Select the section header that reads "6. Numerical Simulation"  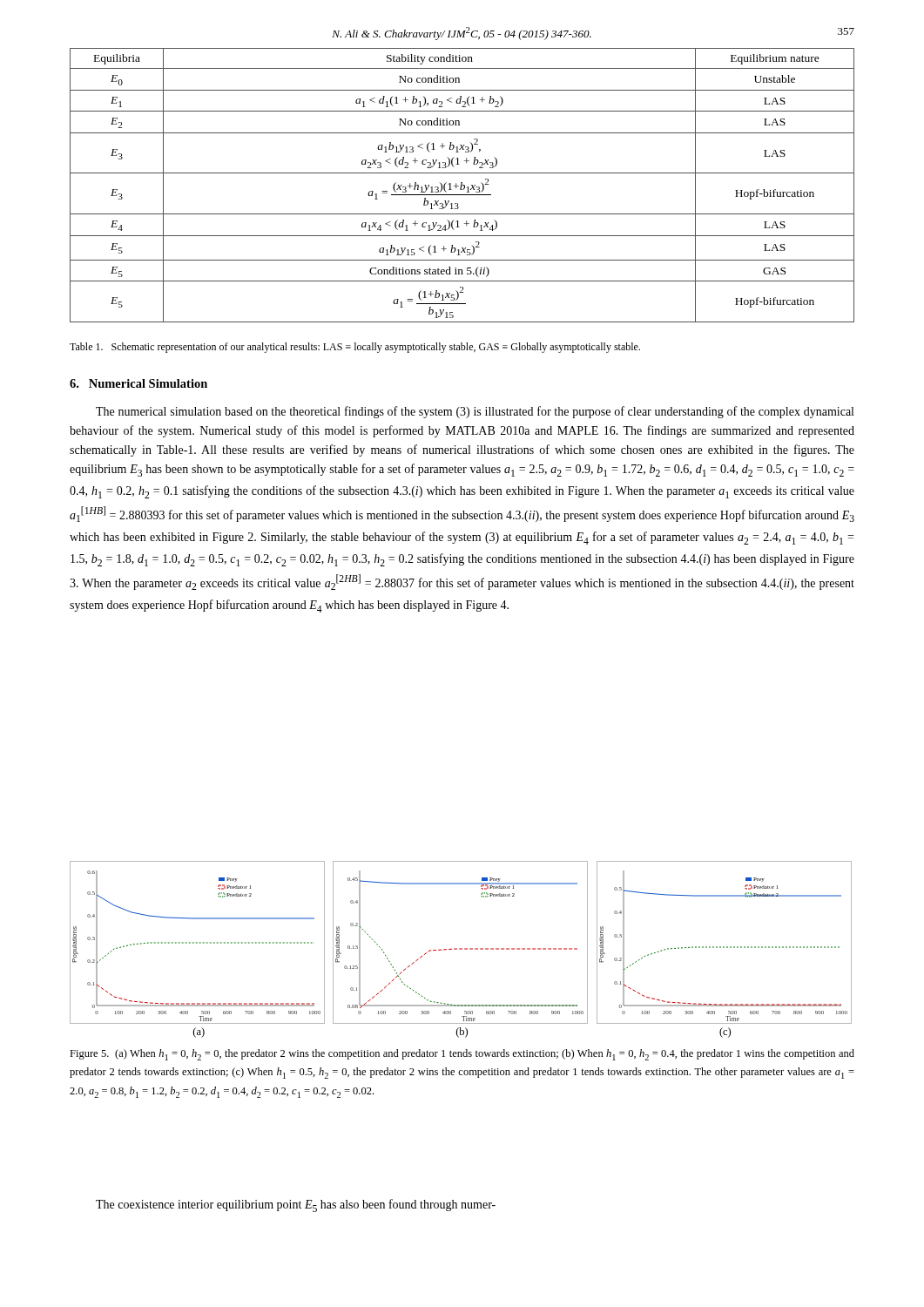coord(139,383)
